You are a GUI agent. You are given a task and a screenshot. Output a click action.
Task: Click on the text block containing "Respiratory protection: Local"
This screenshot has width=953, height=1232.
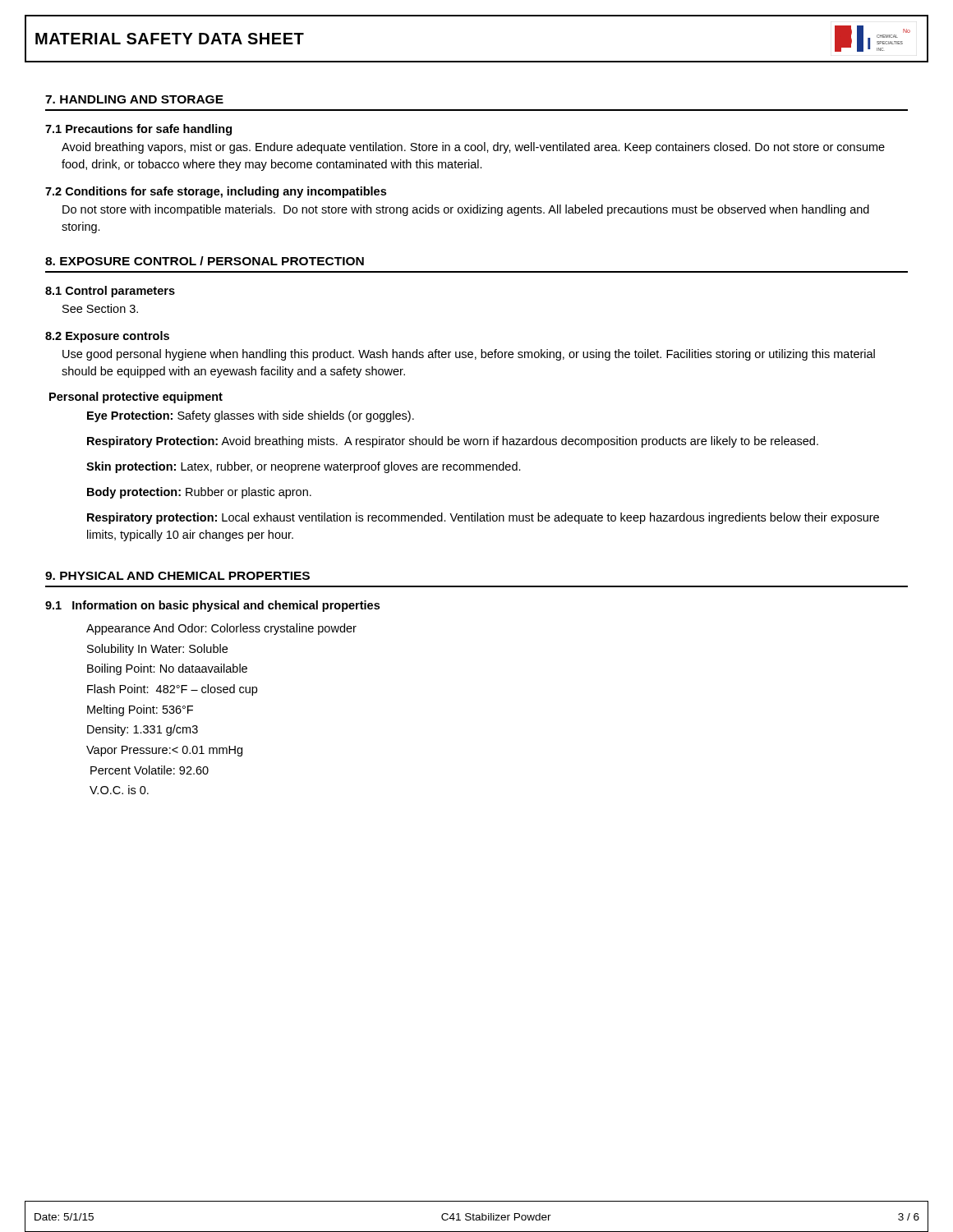point(483,526)
